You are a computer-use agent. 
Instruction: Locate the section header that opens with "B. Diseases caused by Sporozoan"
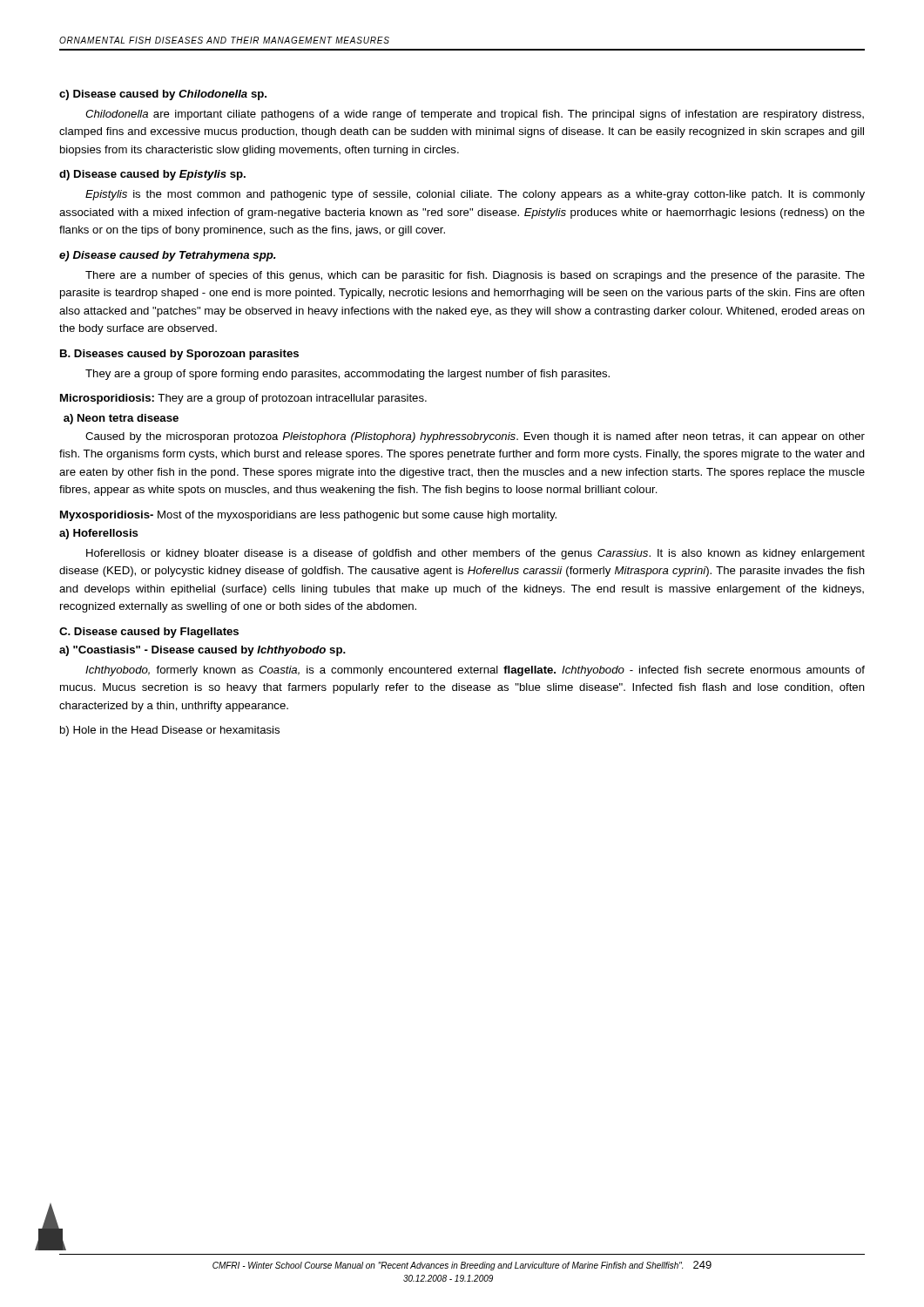tap(179, 353)
